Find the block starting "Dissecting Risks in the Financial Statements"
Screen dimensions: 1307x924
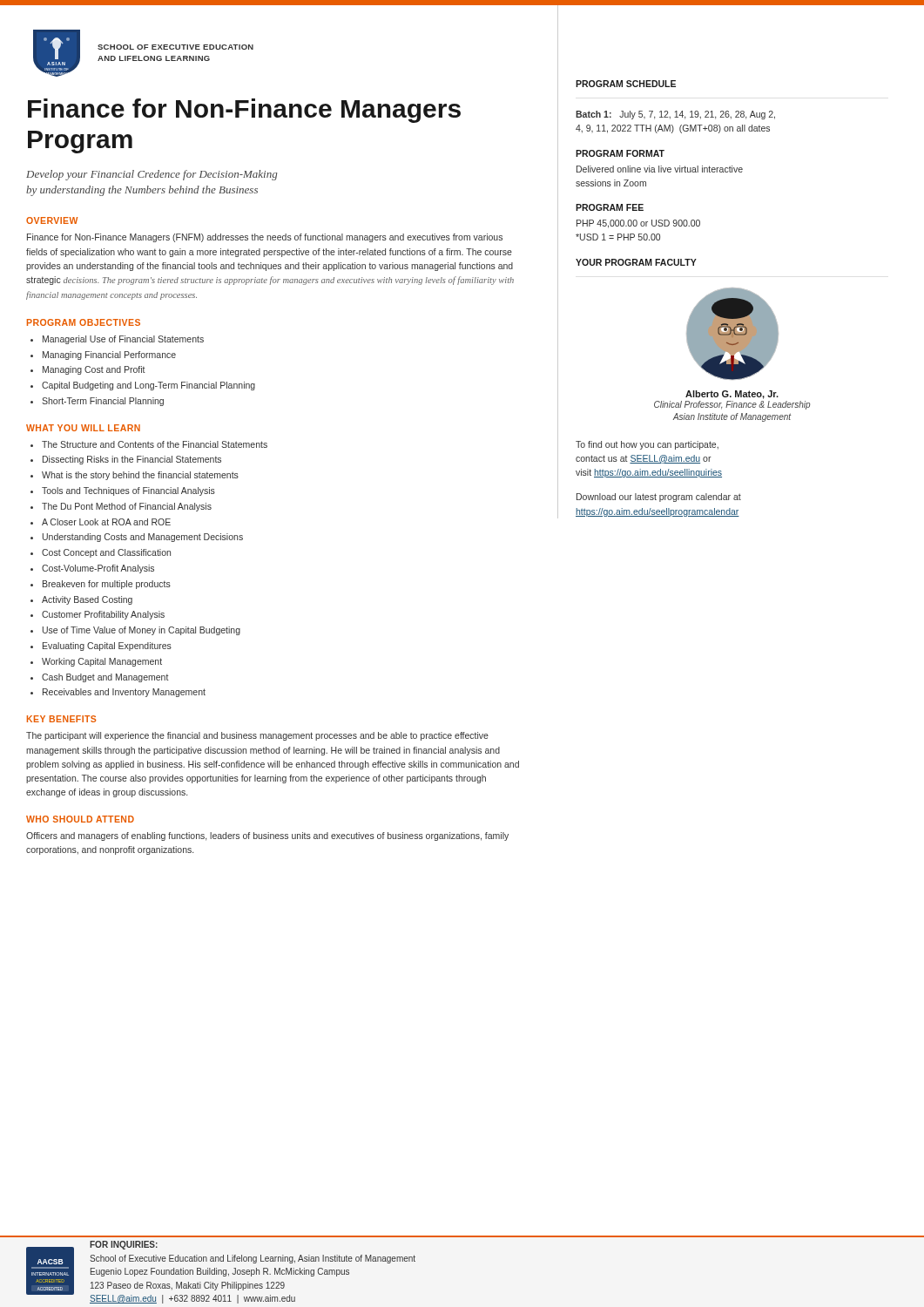click(132, 460)
